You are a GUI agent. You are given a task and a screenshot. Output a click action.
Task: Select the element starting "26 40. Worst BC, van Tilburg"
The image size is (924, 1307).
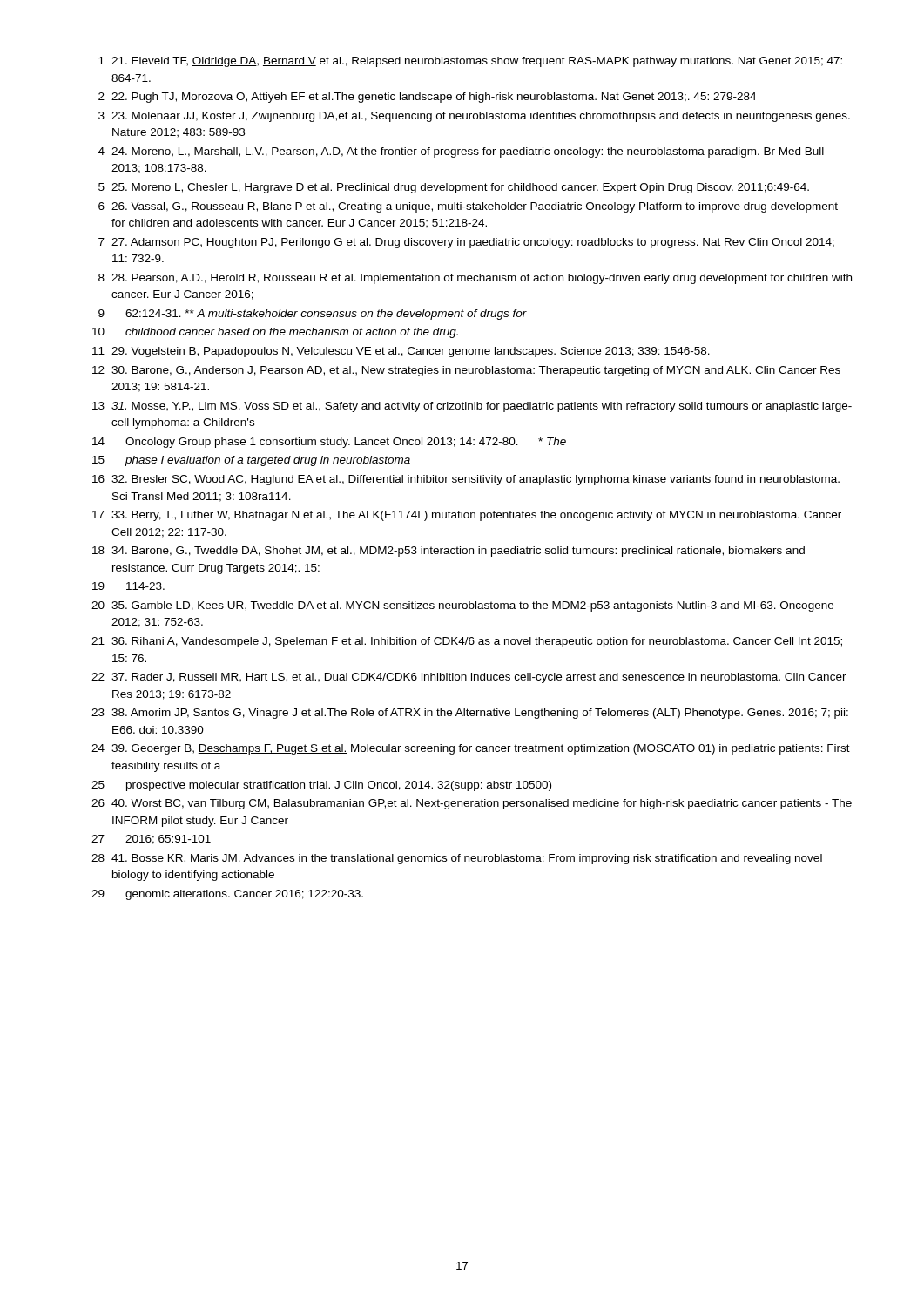[x=462, y=812]
